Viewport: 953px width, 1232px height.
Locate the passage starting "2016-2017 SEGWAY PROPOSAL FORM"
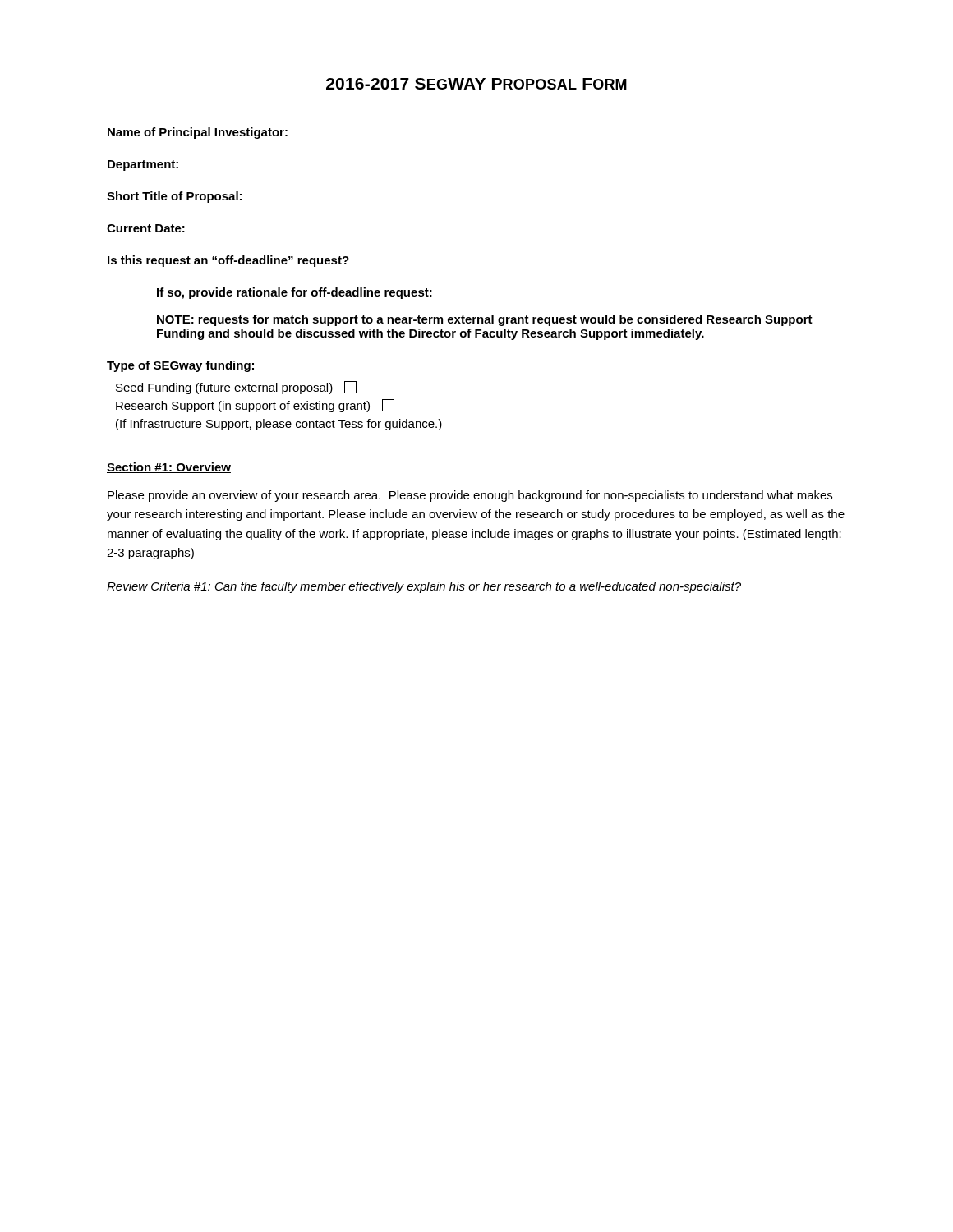click(476, 84)
